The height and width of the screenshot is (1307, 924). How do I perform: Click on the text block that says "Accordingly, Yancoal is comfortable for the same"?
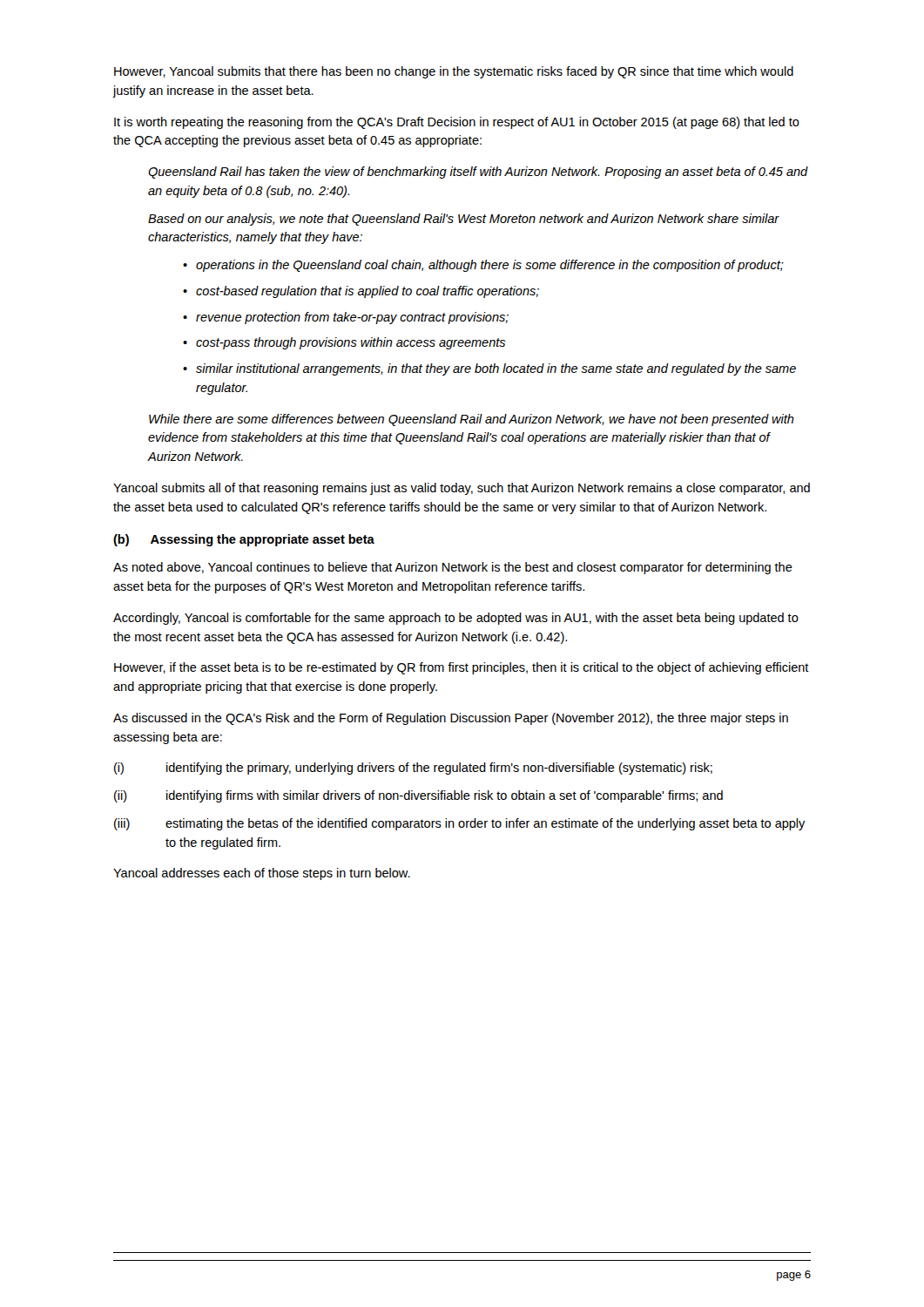pyautogui.click(x=462, y=628)
